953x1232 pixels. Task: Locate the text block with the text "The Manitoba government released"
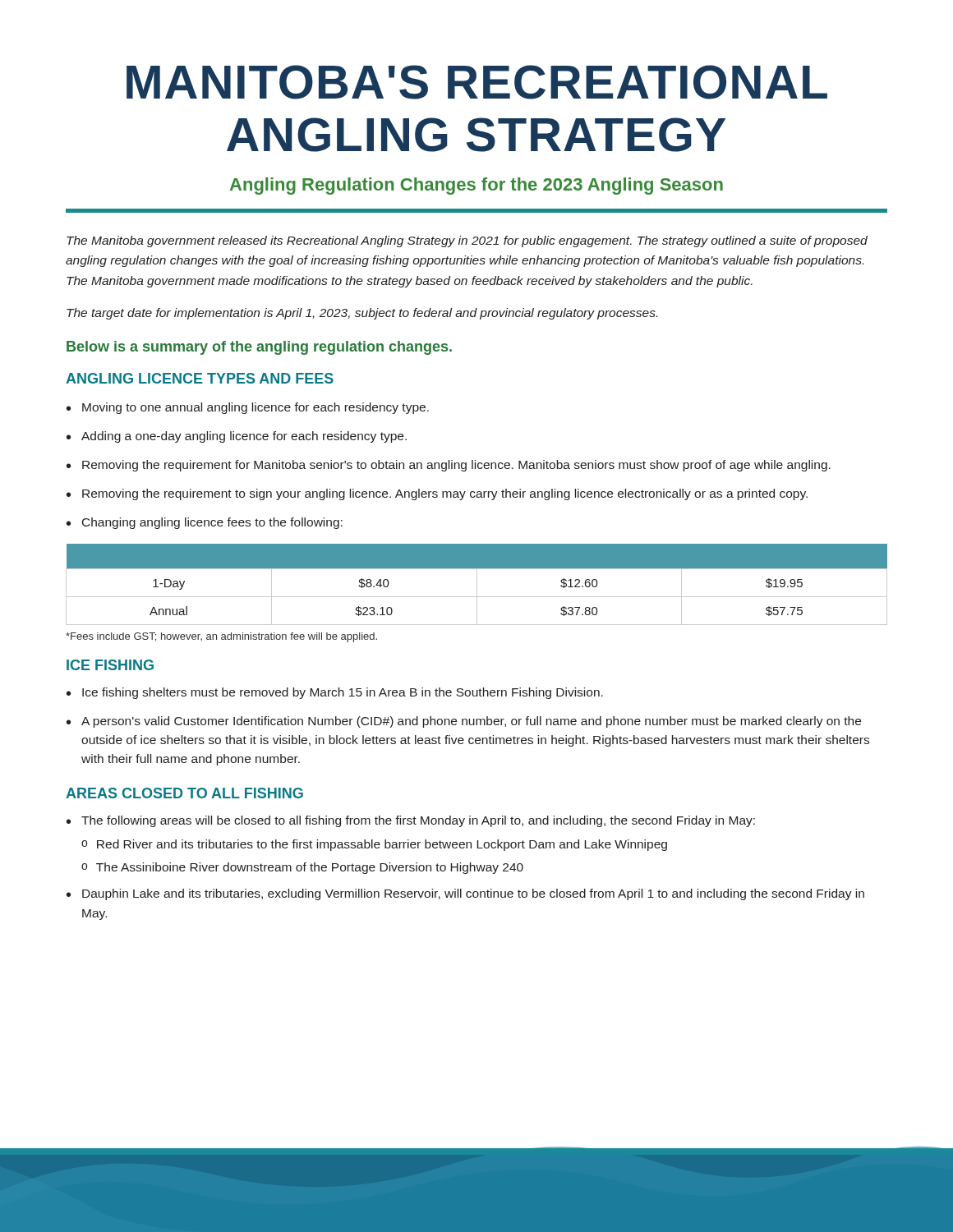467,260
